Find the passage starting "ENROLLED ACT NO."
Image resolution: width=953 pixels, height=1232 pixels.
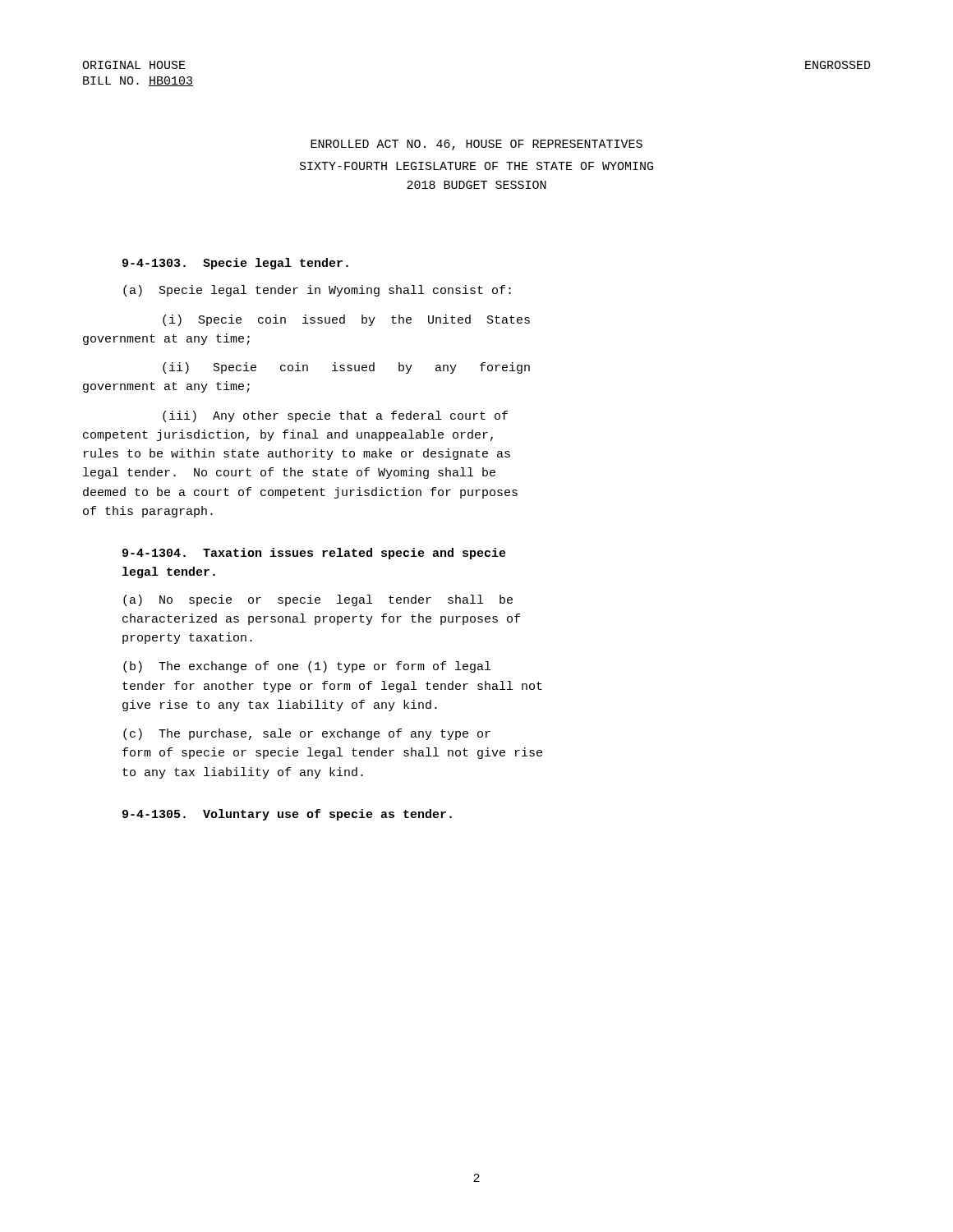[x=476, y=166]
